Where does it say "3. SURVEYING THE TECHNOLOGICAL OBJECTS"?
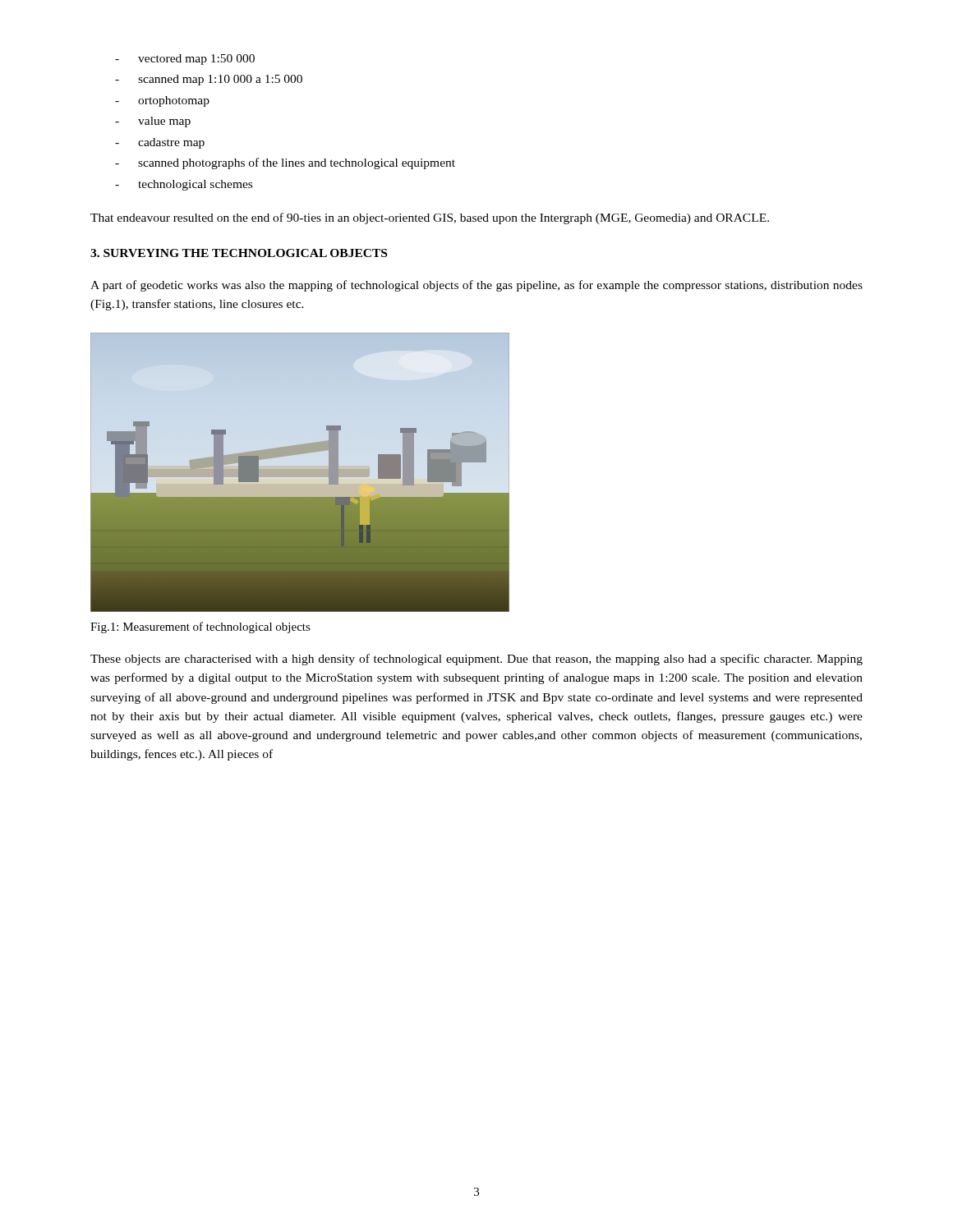This screenshot has height=1232, width=953. (x=239, y=252)
